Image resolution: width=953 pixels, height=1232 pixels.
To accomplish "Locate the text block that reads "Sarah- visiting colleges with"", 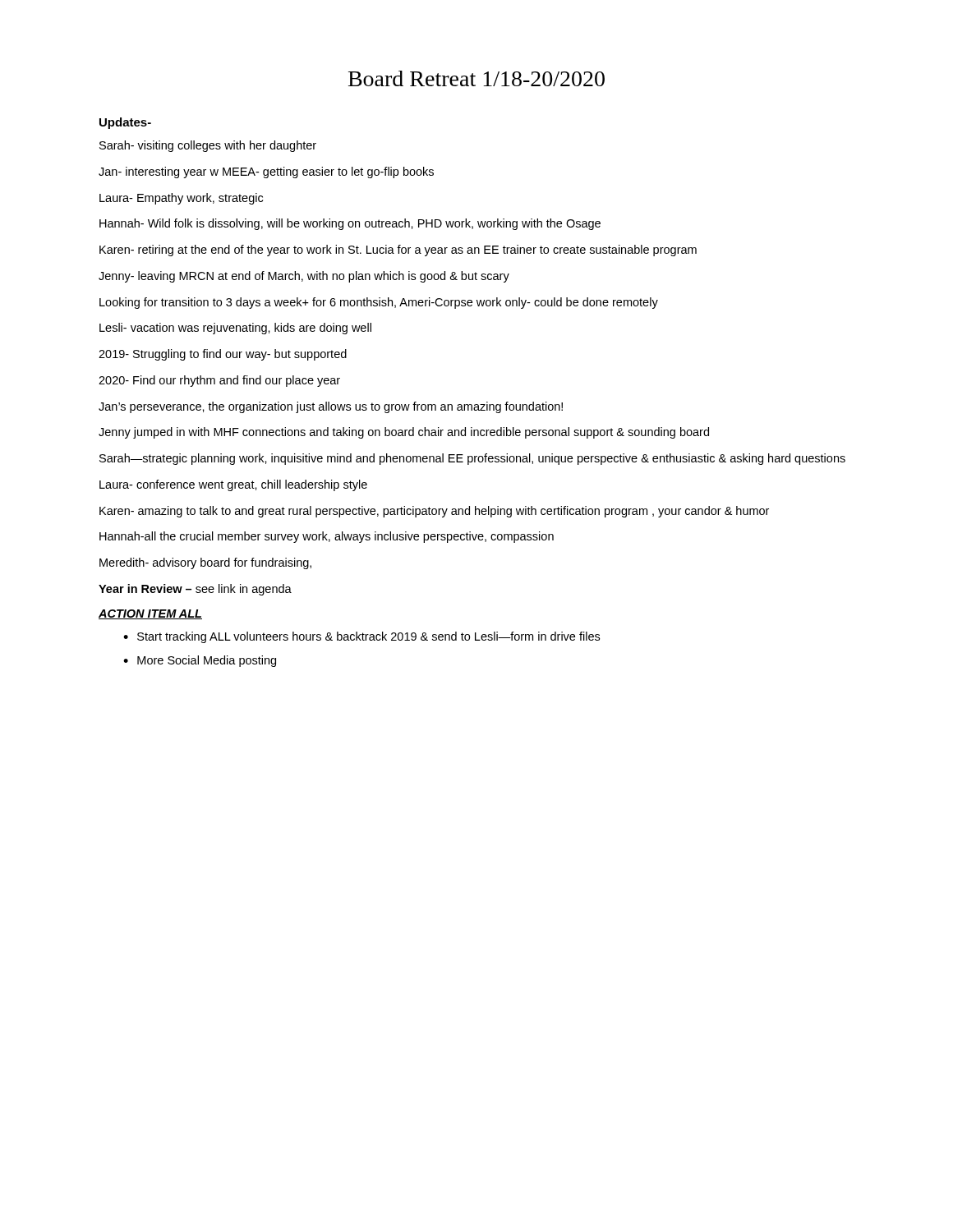I will (207, 145).
